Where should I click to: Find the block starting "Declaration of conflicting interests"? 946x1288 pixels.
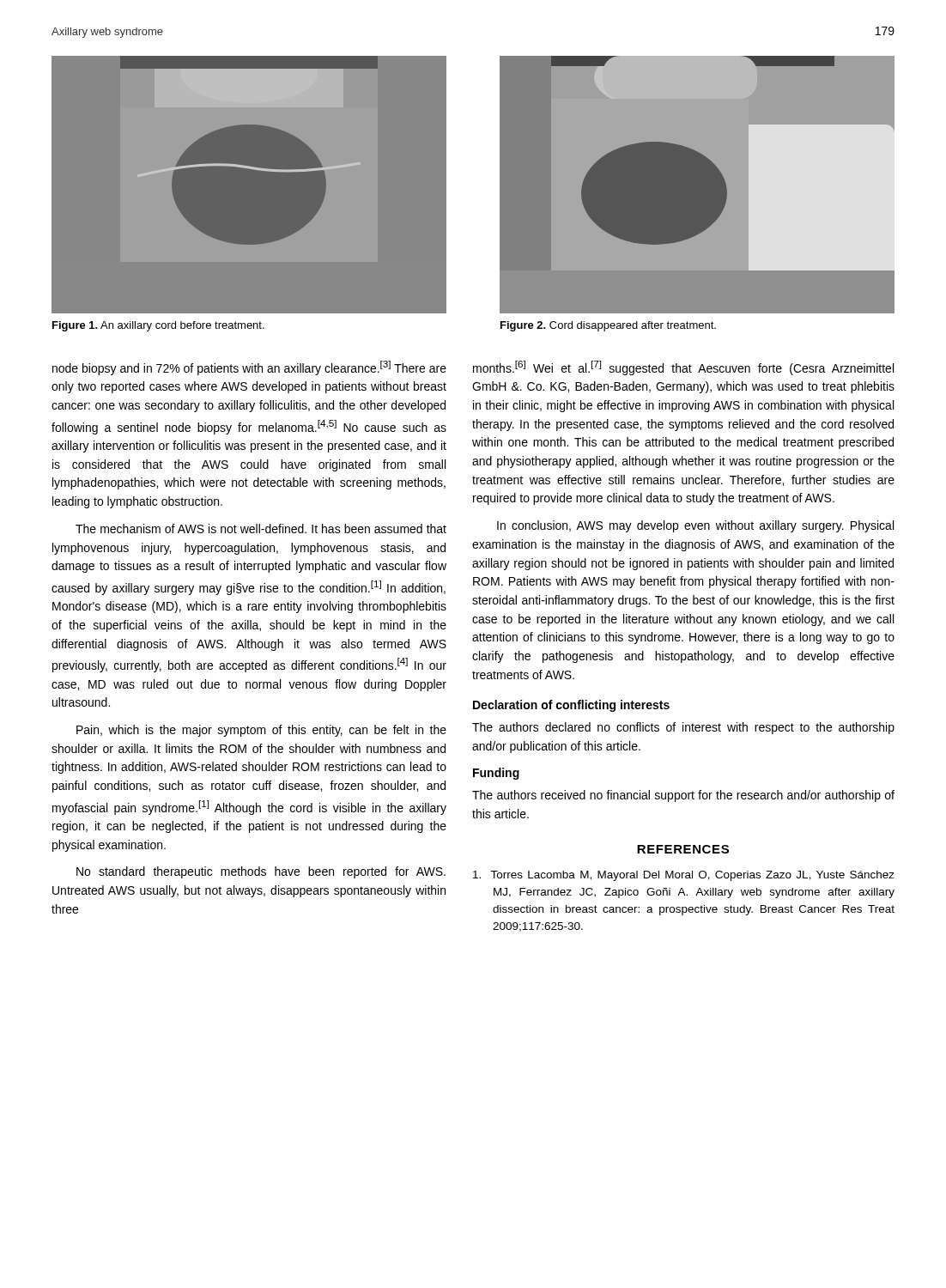tap(571, 706)
